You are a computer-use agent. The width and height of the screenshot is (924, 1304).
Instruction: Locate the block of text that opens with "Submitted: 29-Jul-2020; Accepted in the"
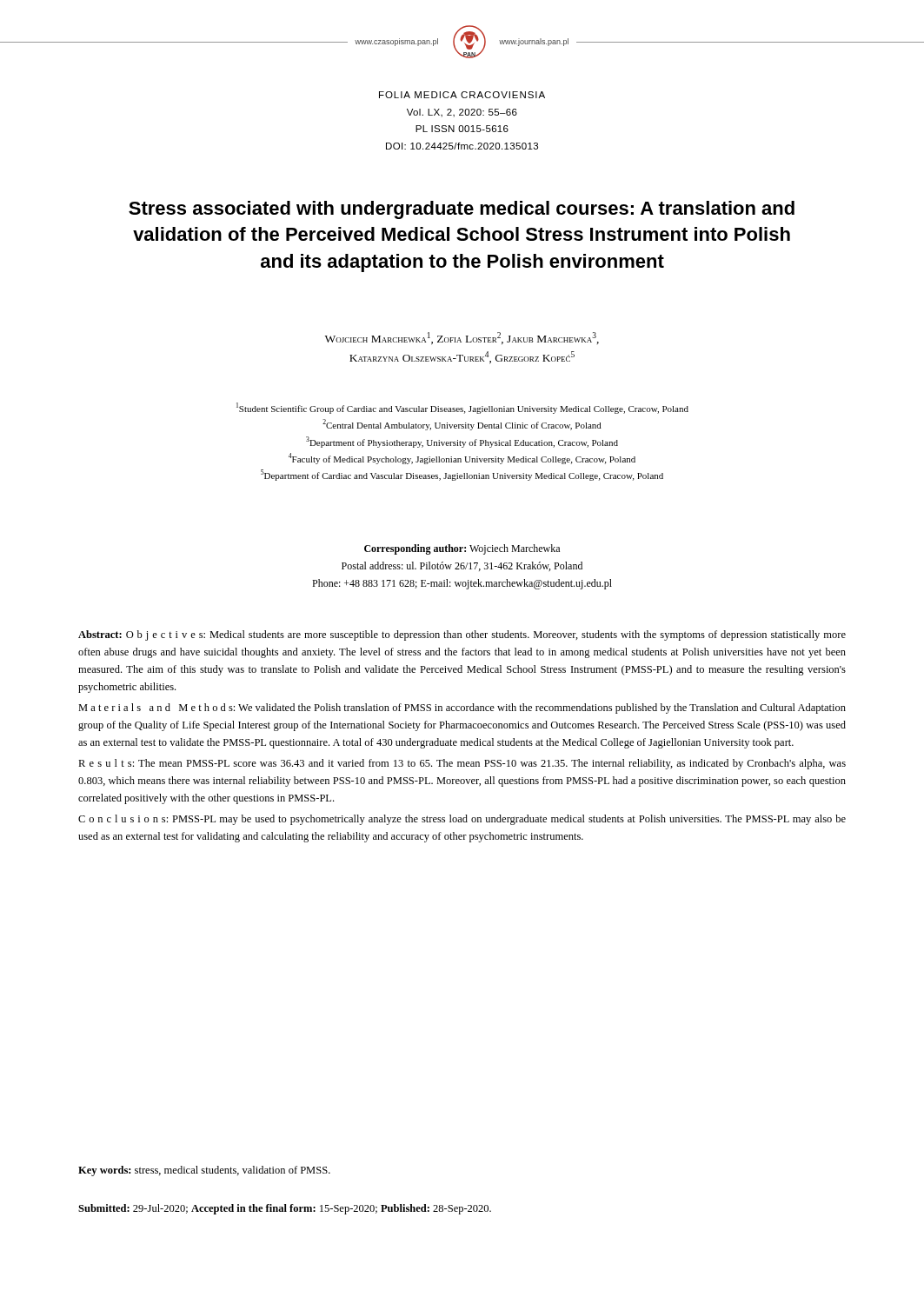285,1208
